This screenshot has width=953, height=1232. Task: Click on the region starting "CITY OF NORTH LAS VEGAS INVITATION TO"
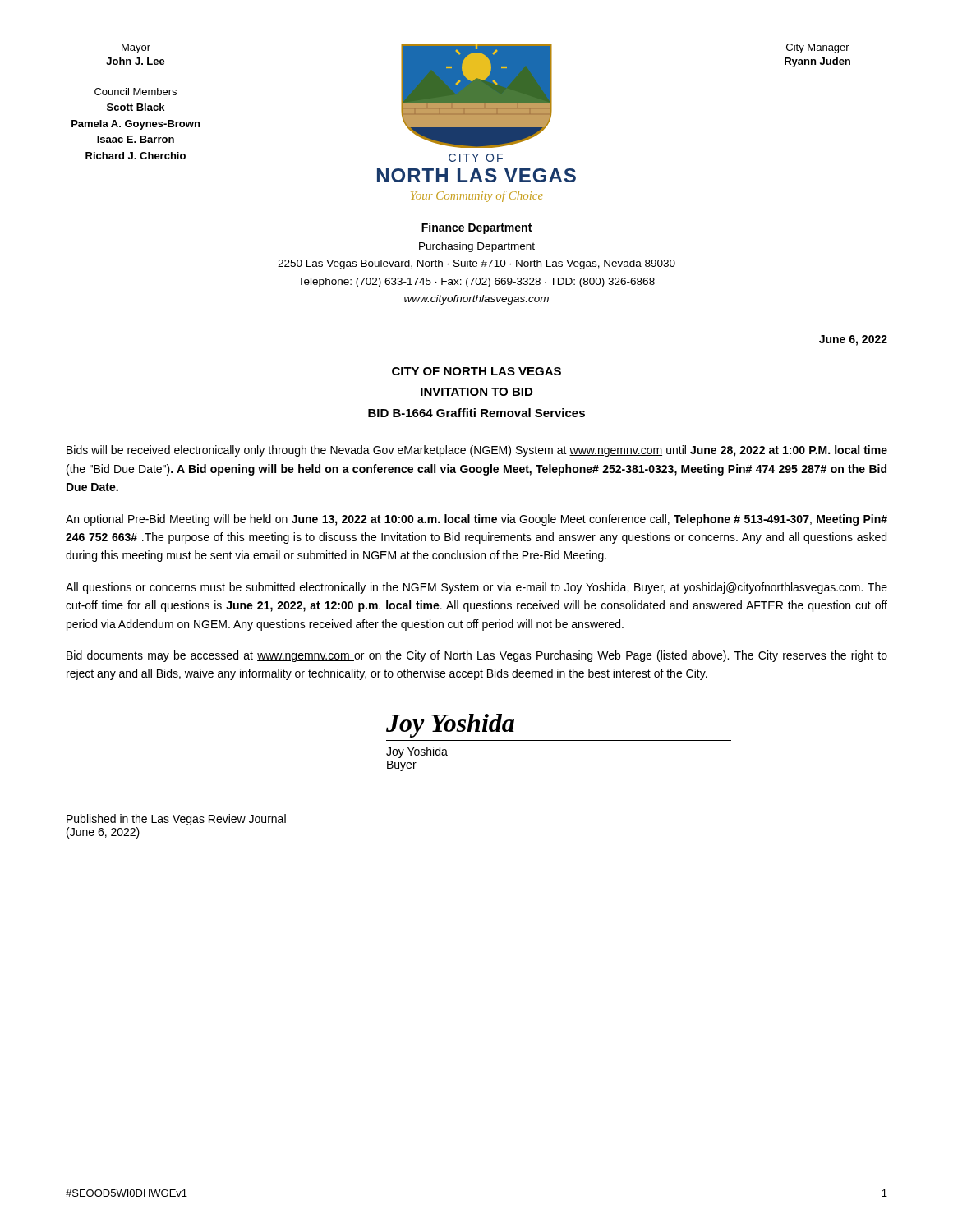[476, 392]
